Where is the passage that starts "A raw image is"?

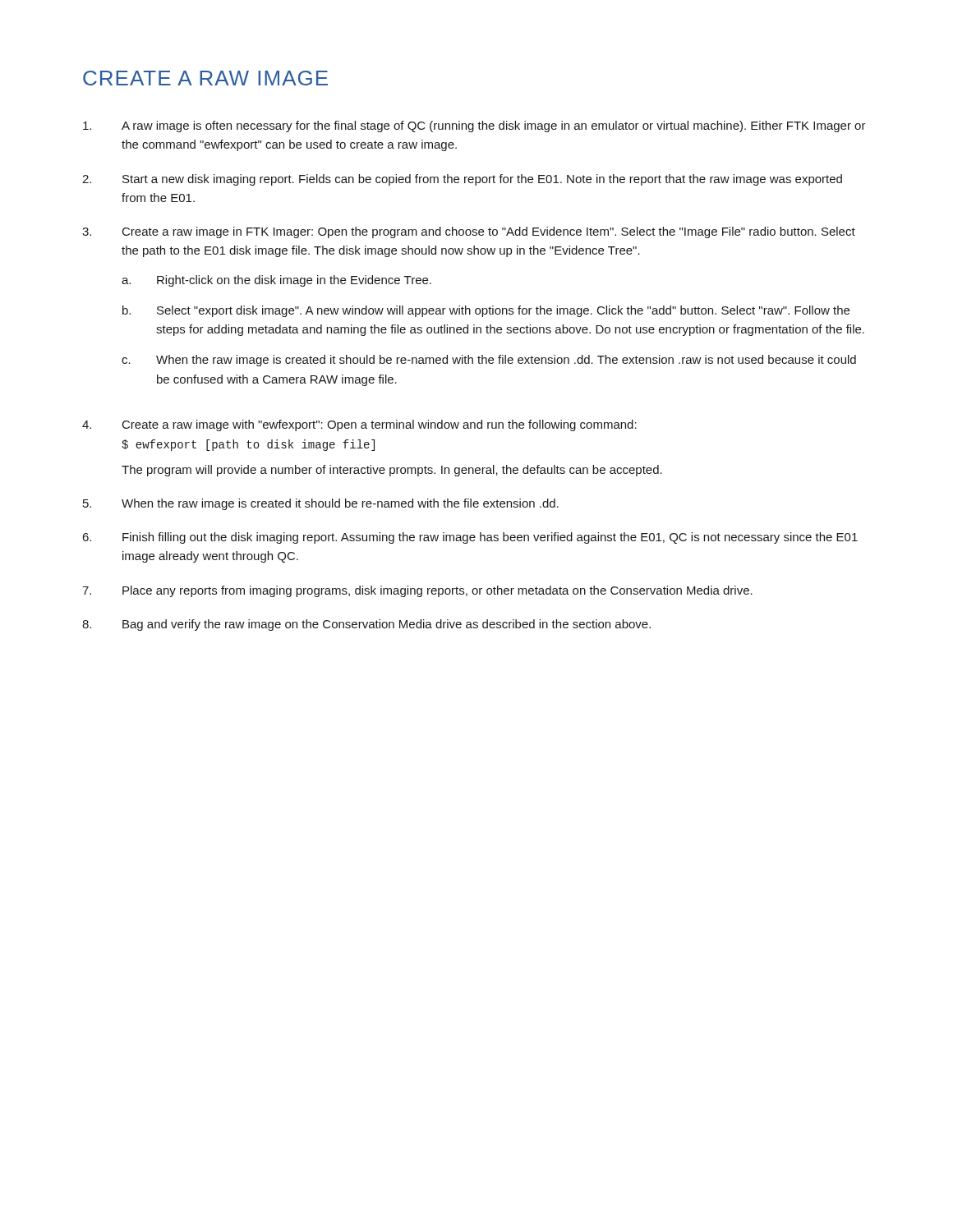tap(476, 135)
